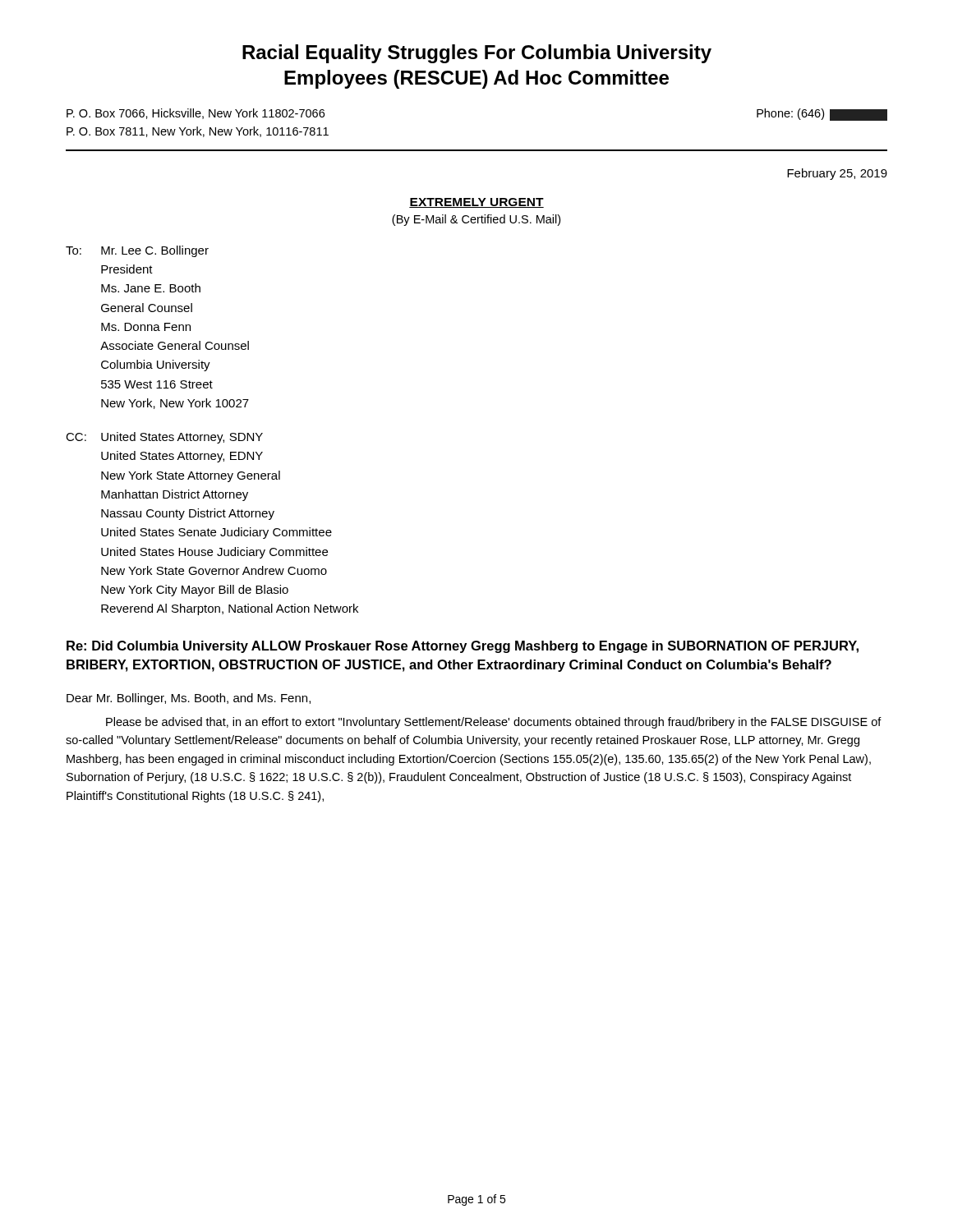Navigate to the element starting "Racial Equality Struggles For"
Screen dimensions: 1232x953
pyautogui.click(x=476, y=65)
